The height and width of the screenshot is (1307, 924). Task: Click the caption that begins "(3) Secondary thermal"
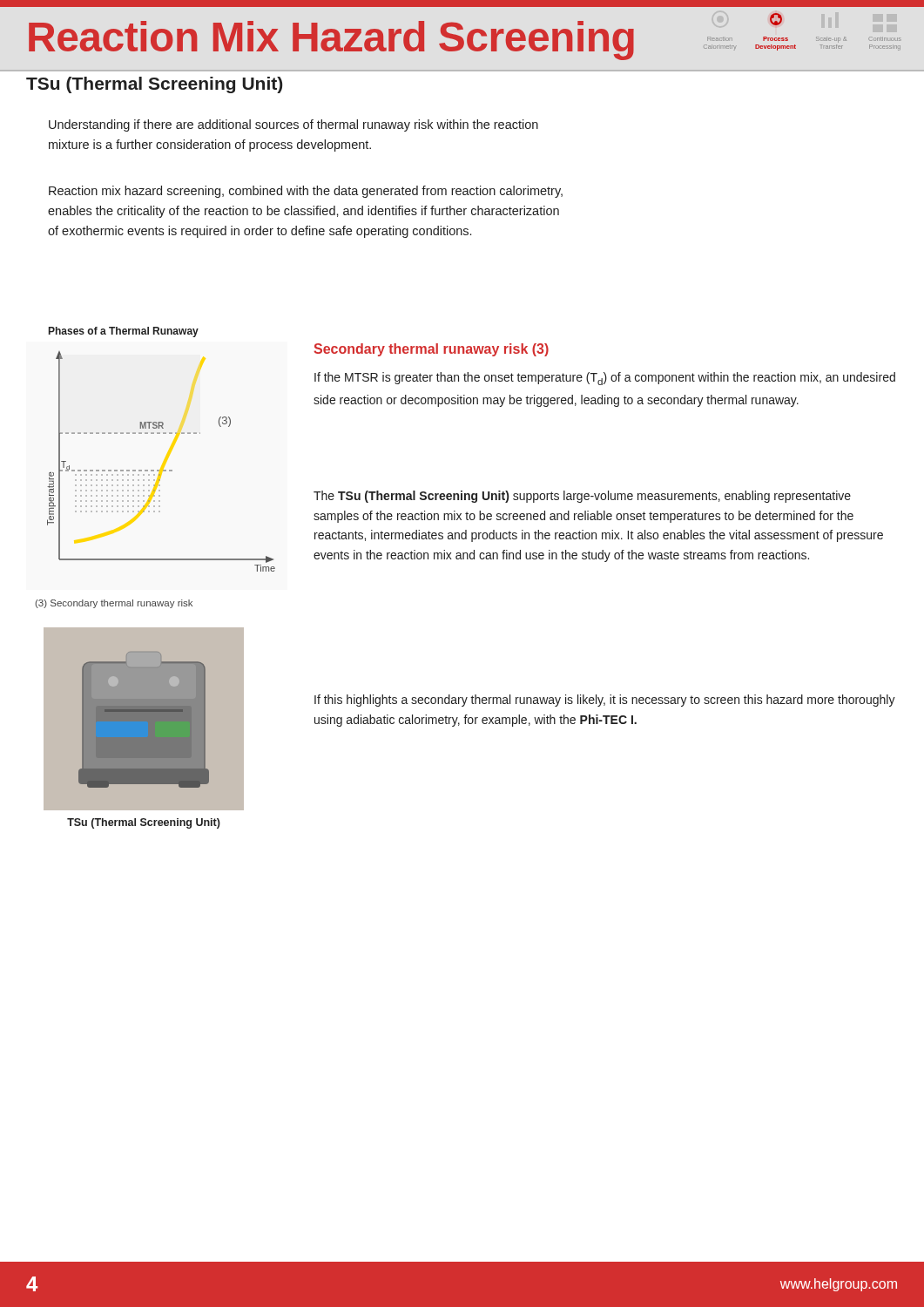114,603
